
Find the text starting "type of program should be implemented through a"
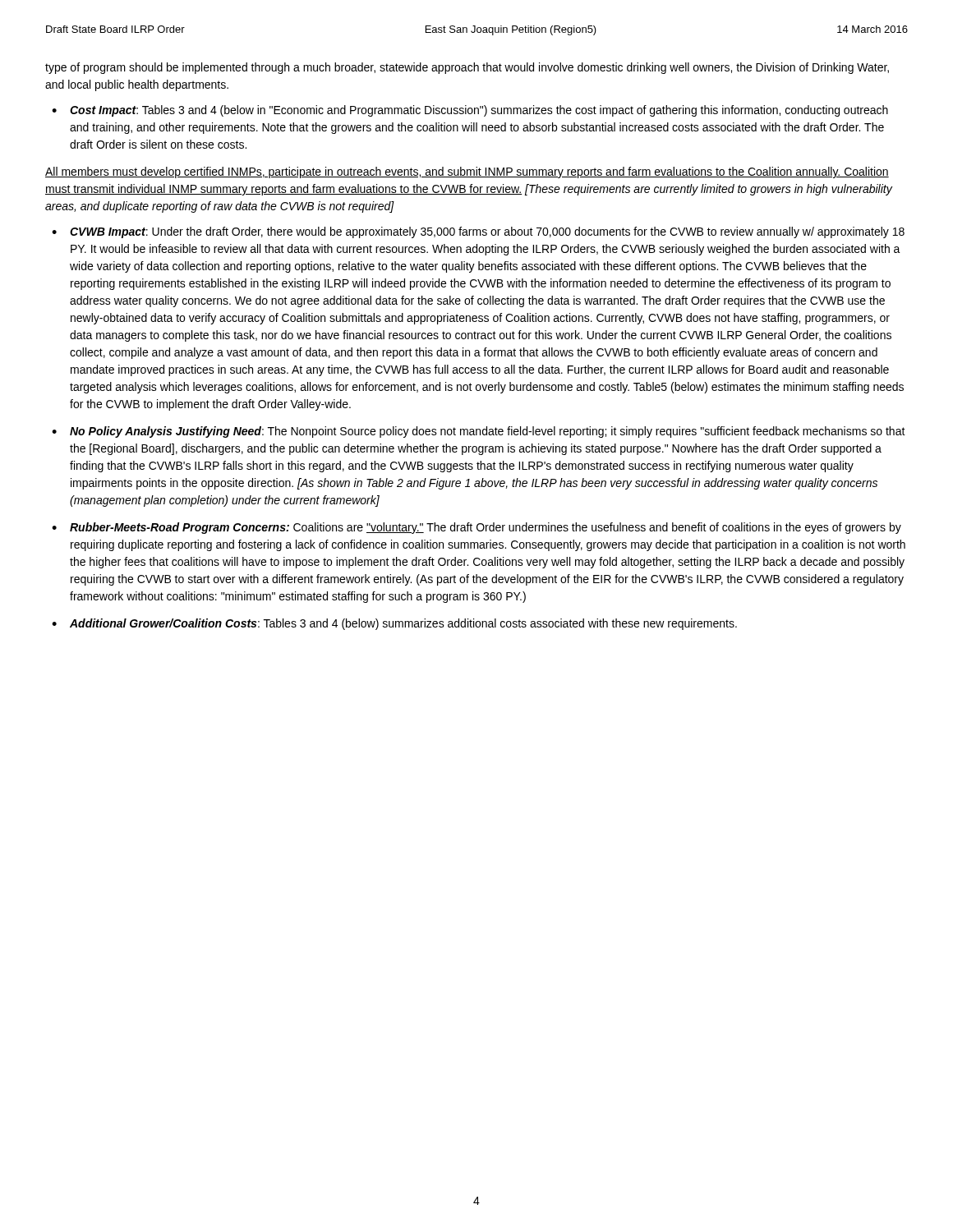[468, 76]
